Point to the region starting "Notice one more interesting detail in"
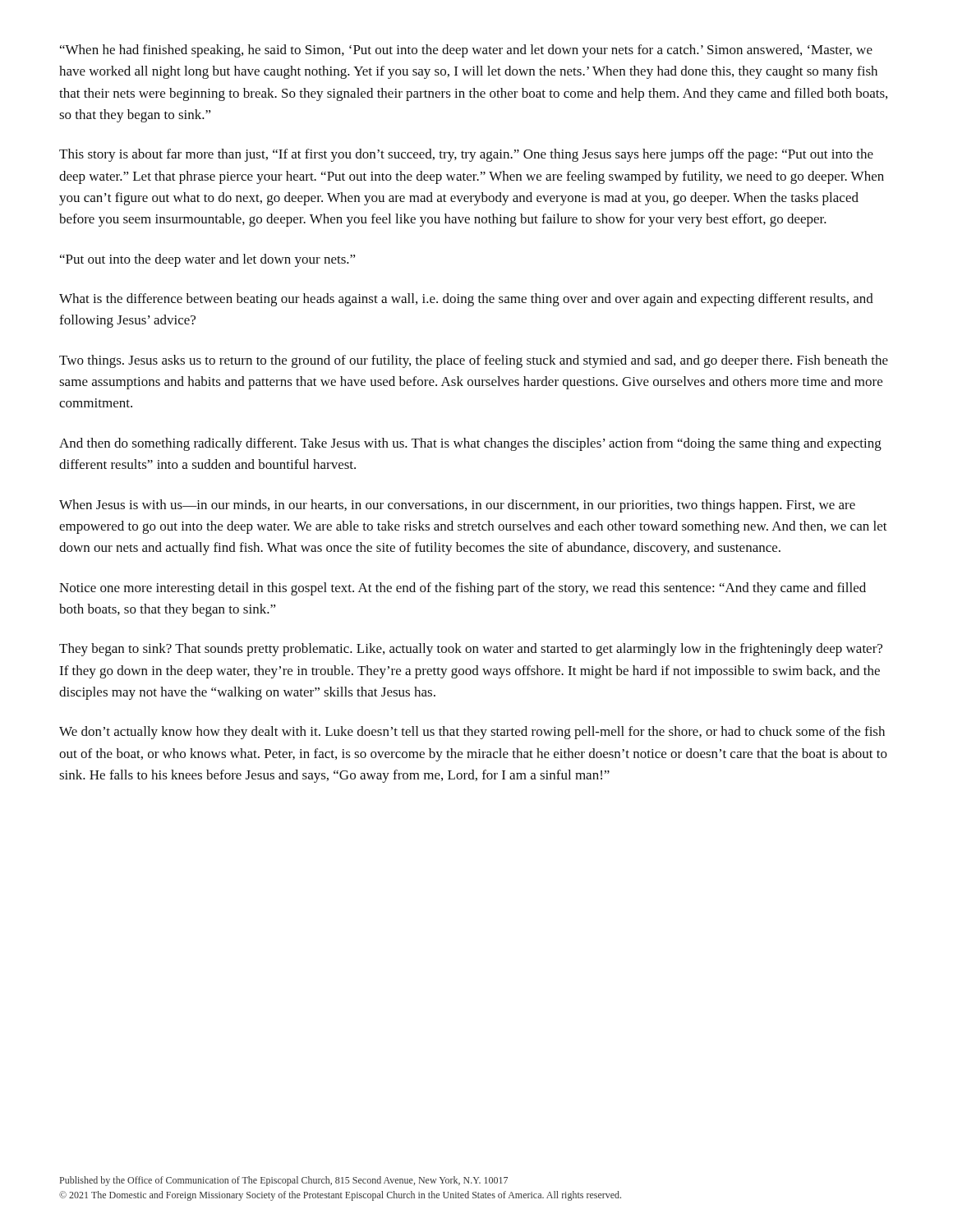This screenshot has width=953, height=1232. tap(463, 598)
